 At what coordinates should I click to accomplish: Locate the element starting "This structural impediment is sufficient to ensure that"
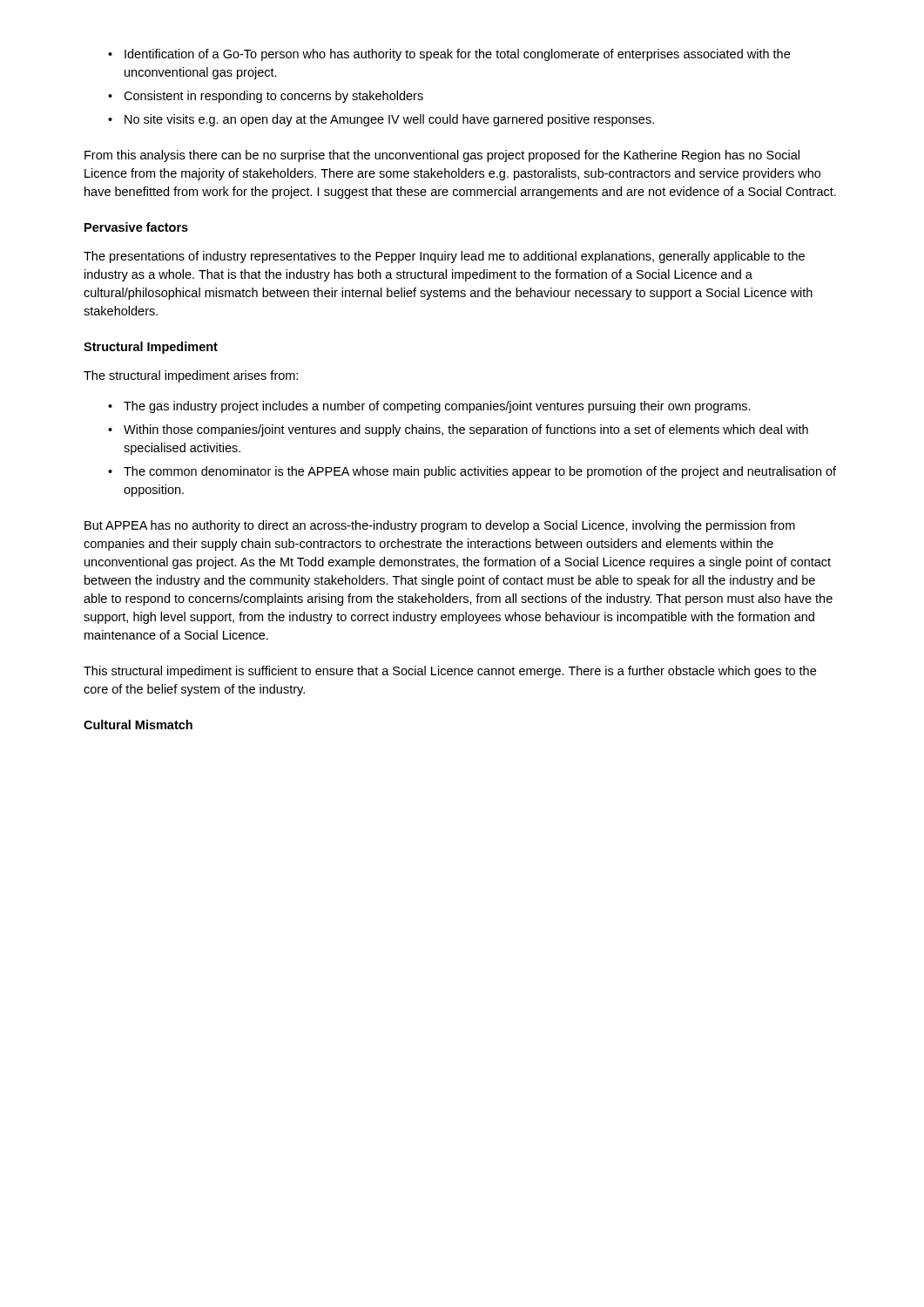tap(450, 680)
